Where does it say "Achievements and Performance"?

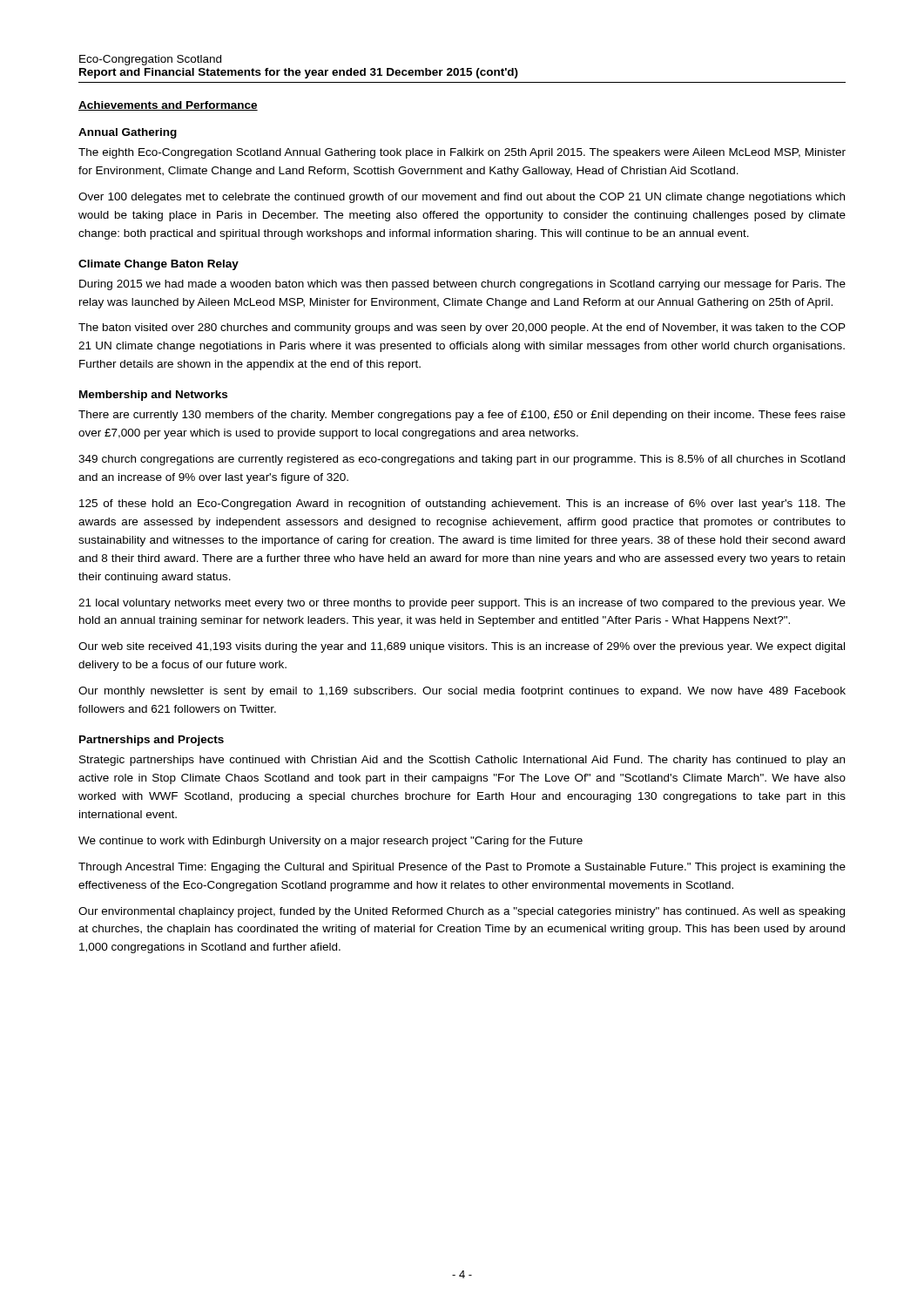tap(168, 105)
